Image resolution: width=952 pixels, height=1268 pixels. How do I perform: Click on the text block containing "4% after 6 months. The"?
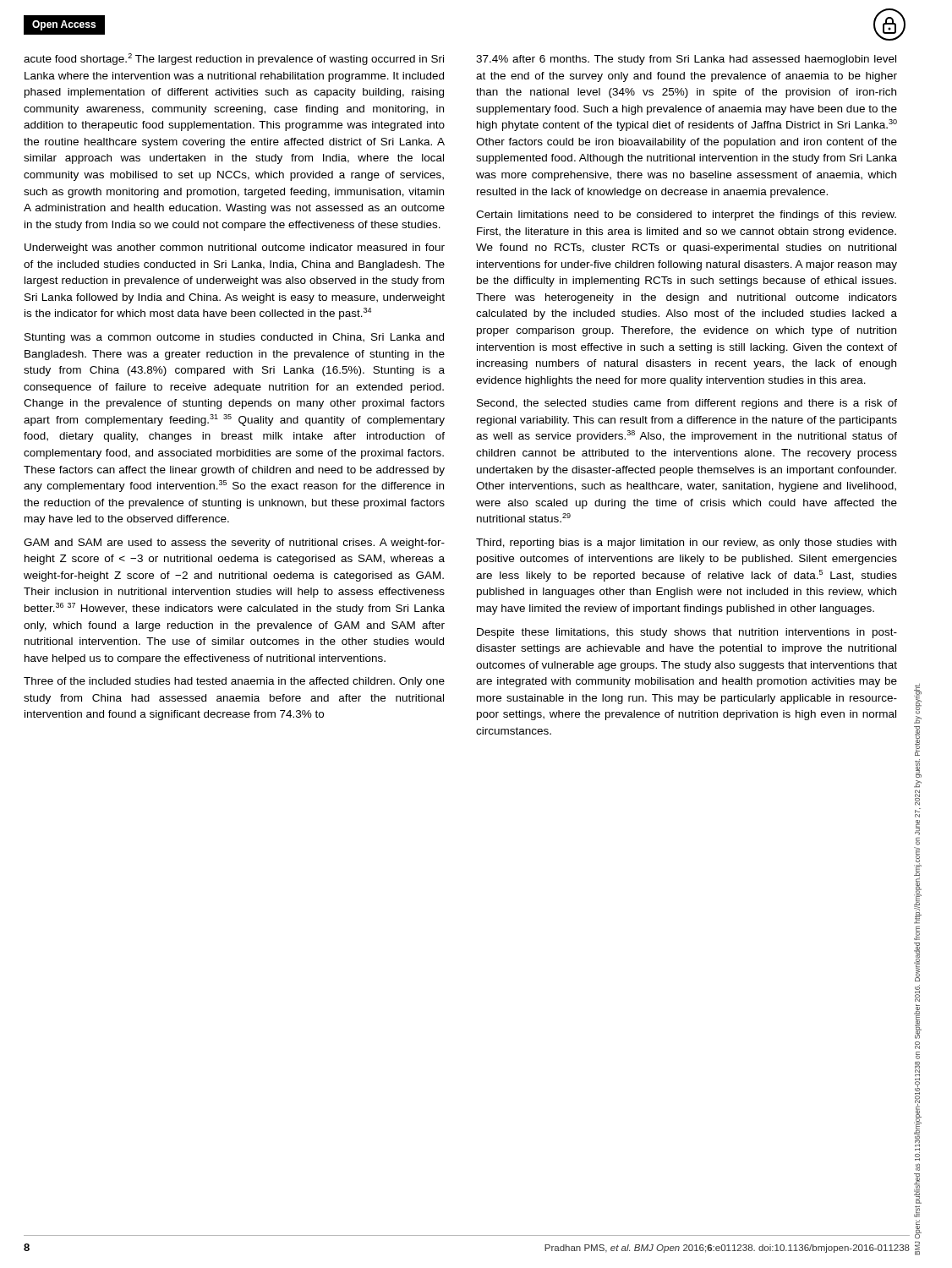point(687,125)
